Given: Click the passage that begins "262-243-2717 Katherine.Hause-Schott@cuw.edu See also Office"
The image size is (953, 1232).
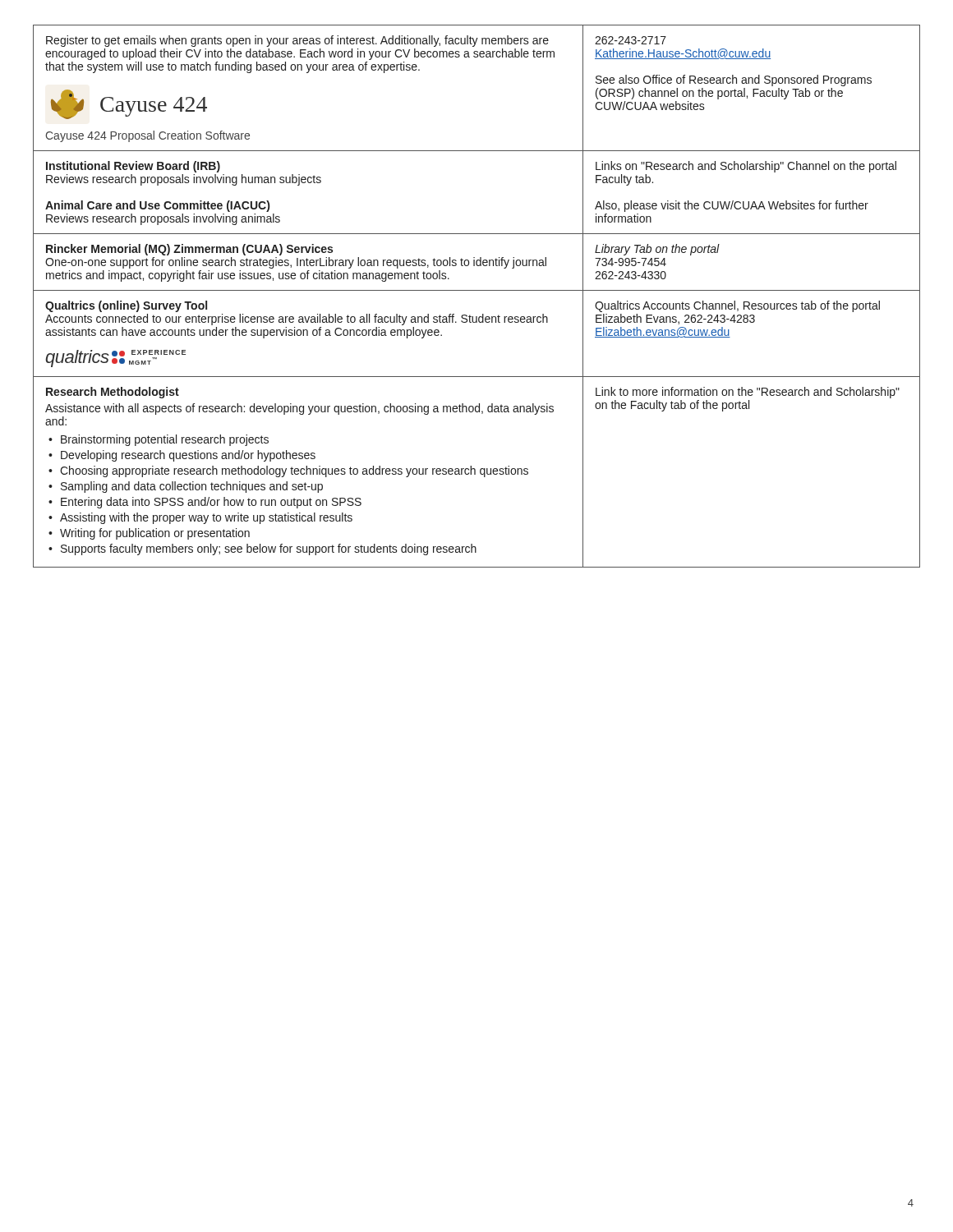Looking at the screenshot, I should (733, 73).
